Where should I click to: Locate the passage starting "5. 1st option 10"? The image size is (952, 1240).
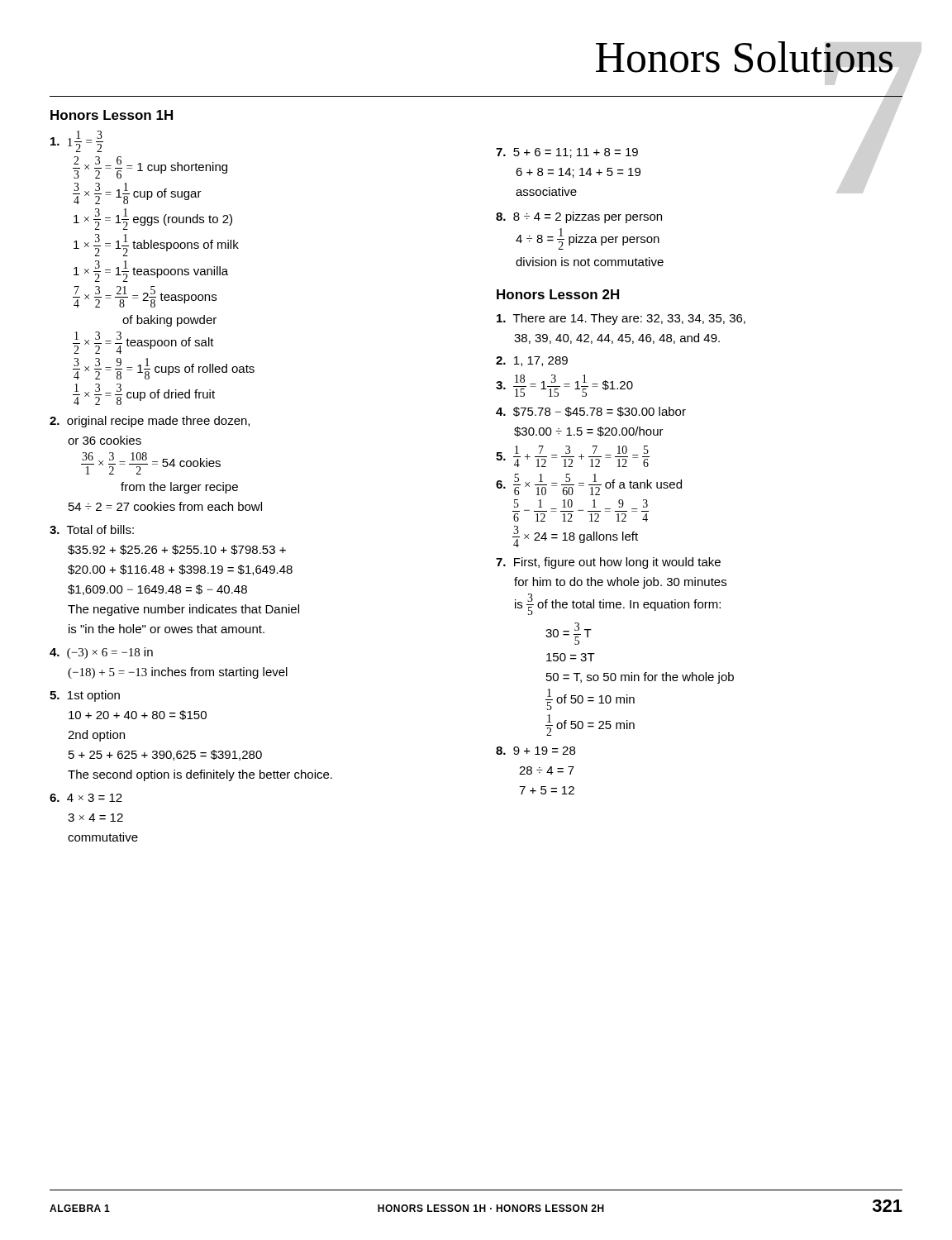point(85,696)
